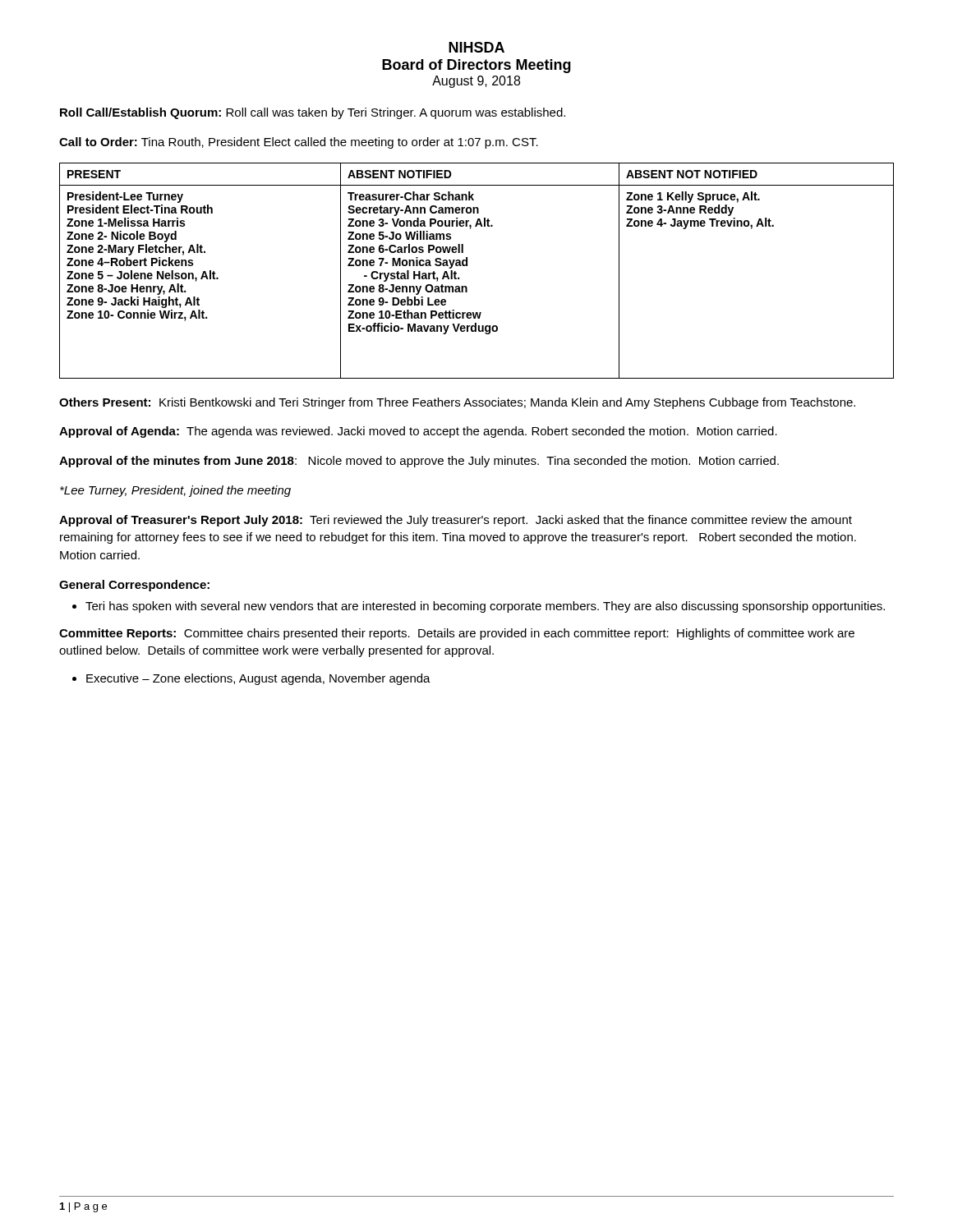
Task: Click on the text block that says "Committee Reports: Committee chairs presented their"
Action: (x=457, y=641)
